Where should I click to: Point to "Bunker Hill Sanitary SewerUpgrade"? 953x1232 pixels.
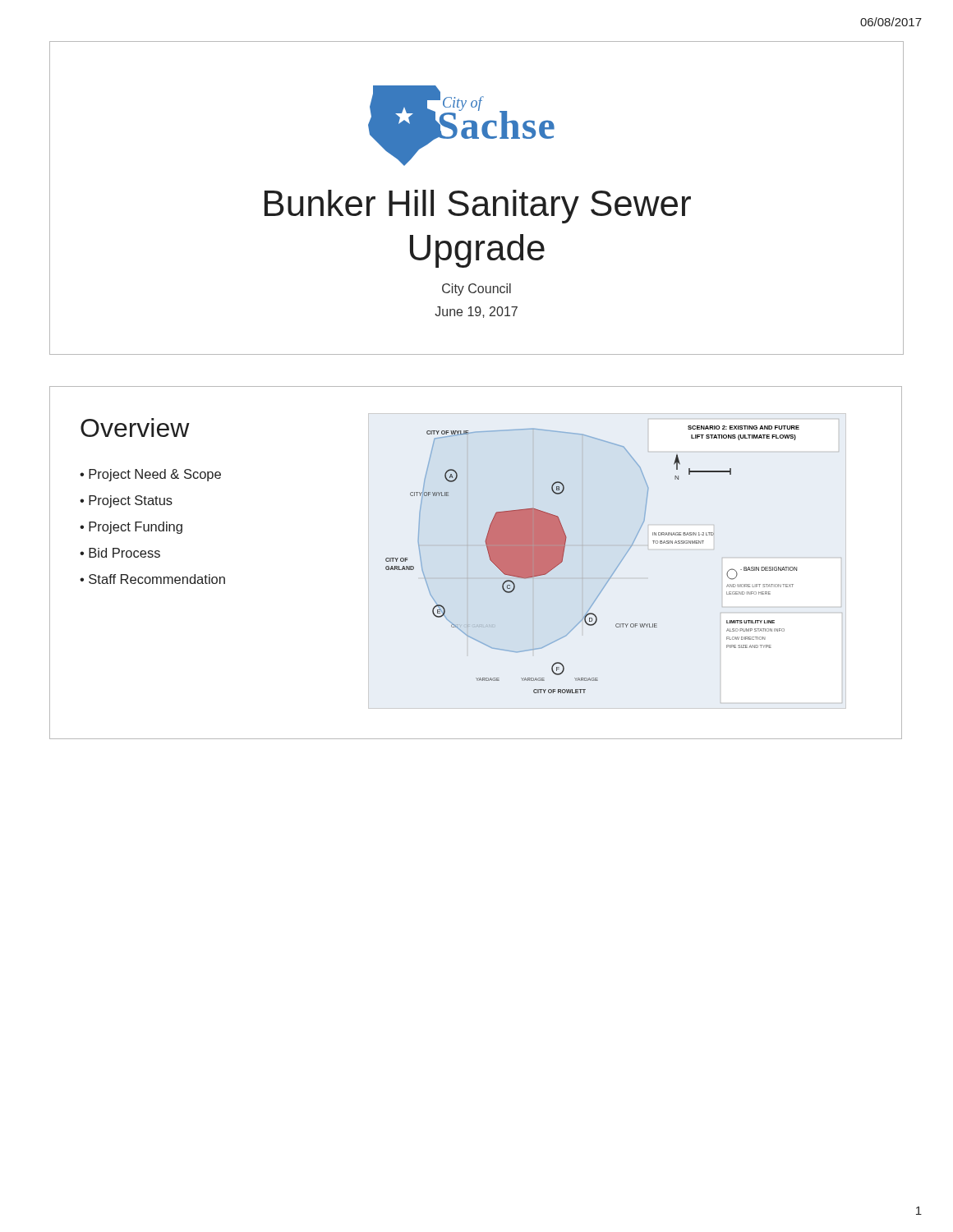coord(476,225)
